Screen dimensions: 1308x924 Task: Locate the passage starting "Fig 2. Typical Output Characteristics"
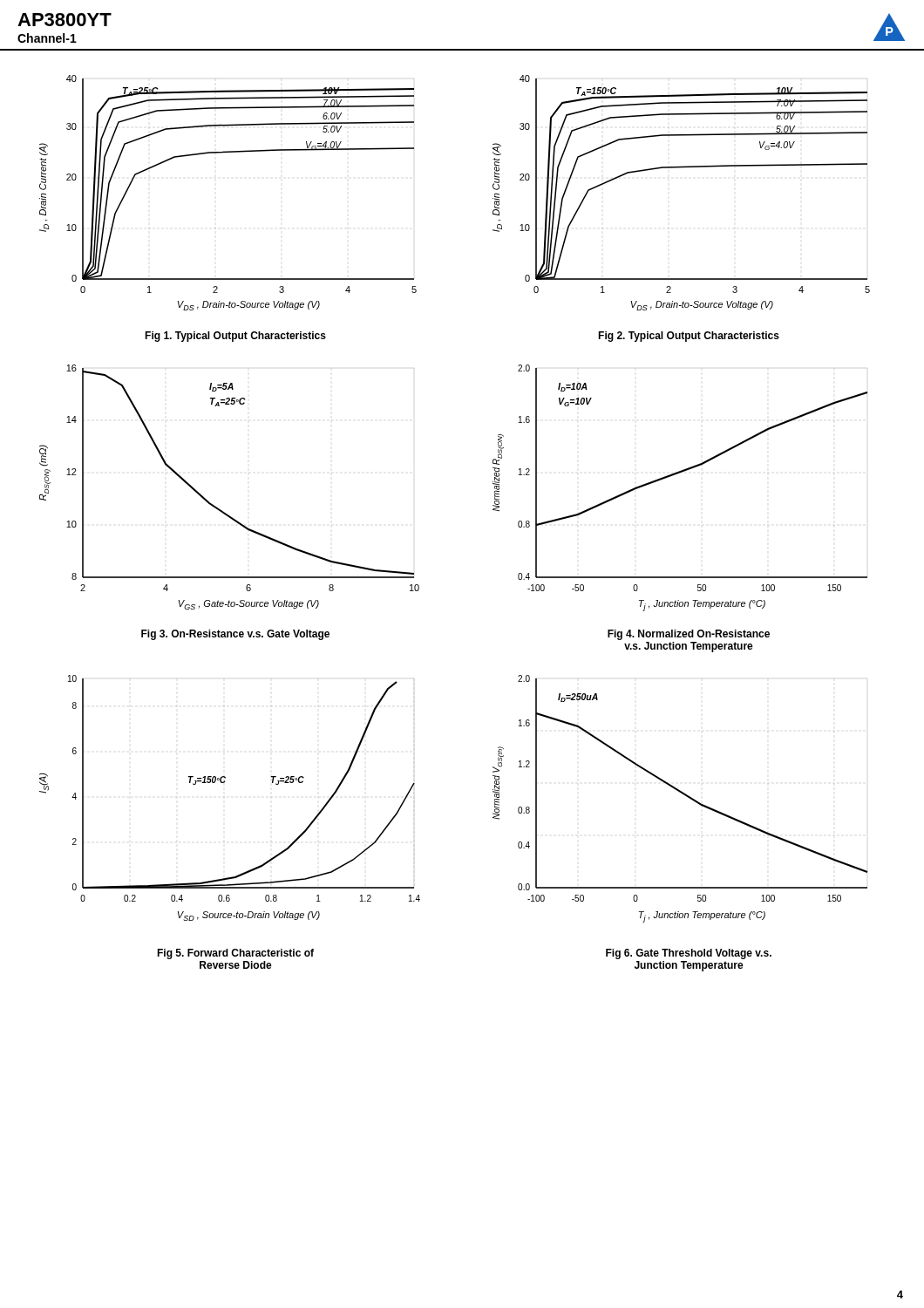click(x=689, y=336)
